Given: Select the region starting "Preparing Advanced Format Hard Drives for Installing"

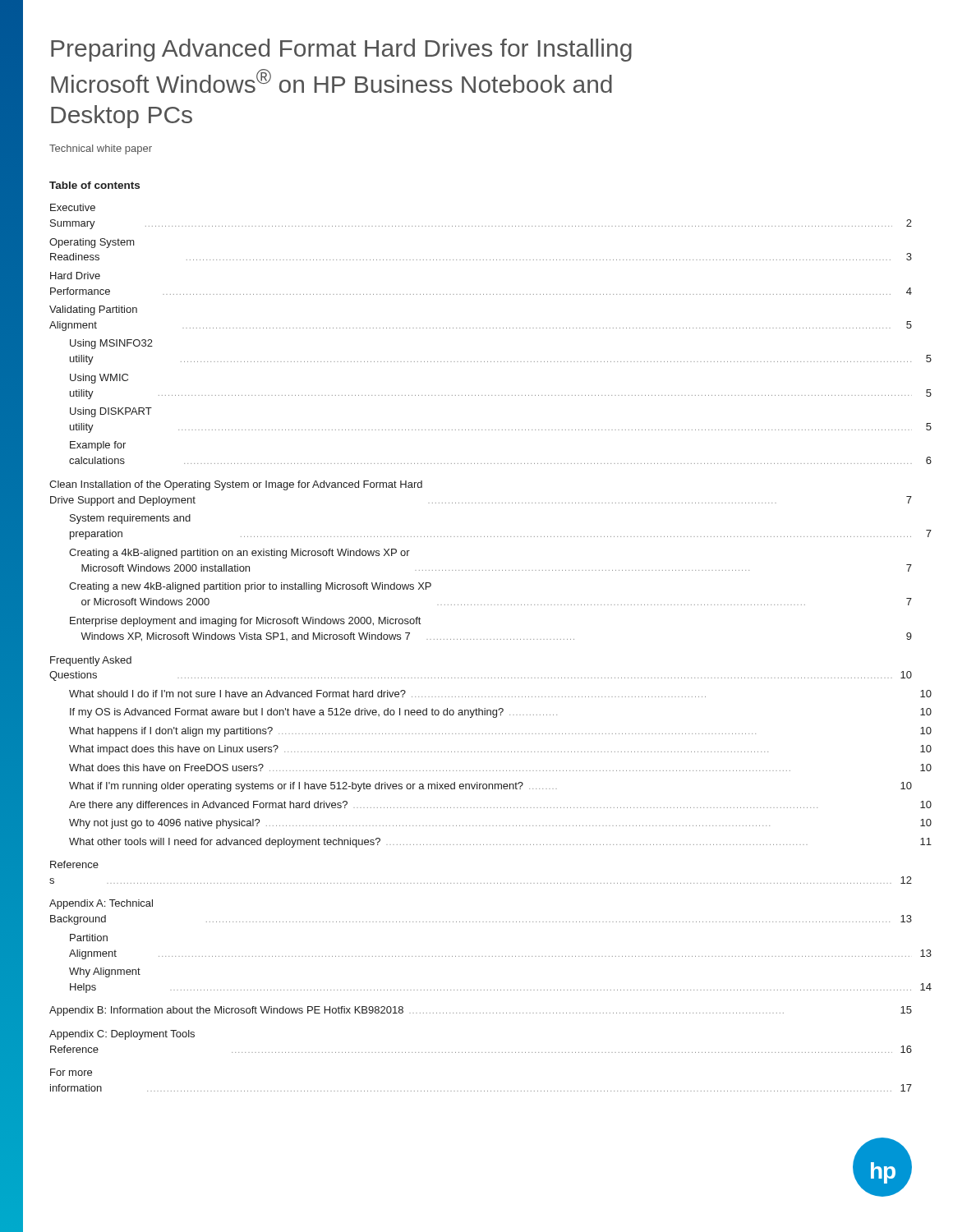Looking at the screenshot, I should (481, 82).
